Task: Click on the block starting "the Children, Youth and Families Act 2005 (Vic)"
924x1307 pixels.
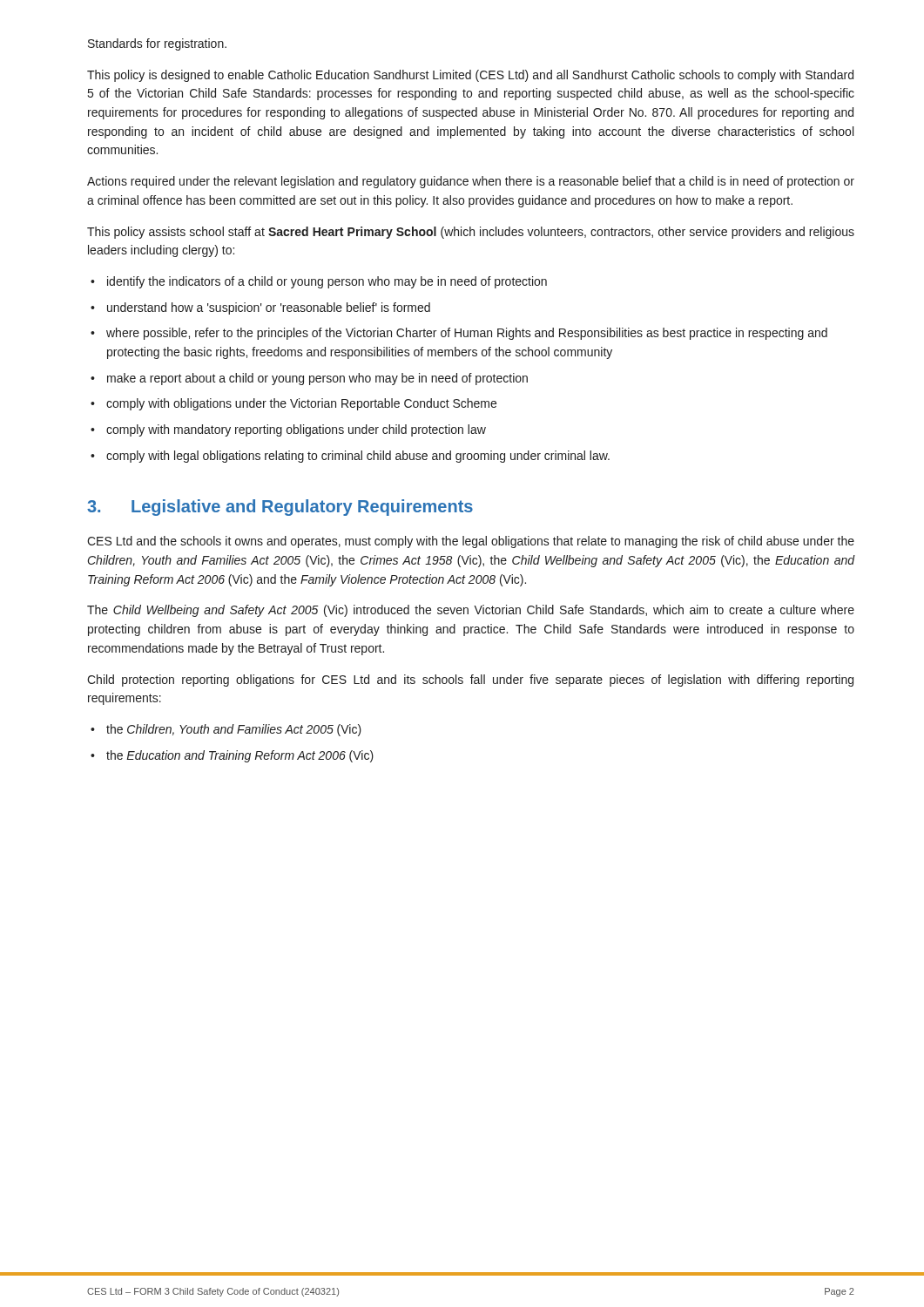Action: pos(234,729)
